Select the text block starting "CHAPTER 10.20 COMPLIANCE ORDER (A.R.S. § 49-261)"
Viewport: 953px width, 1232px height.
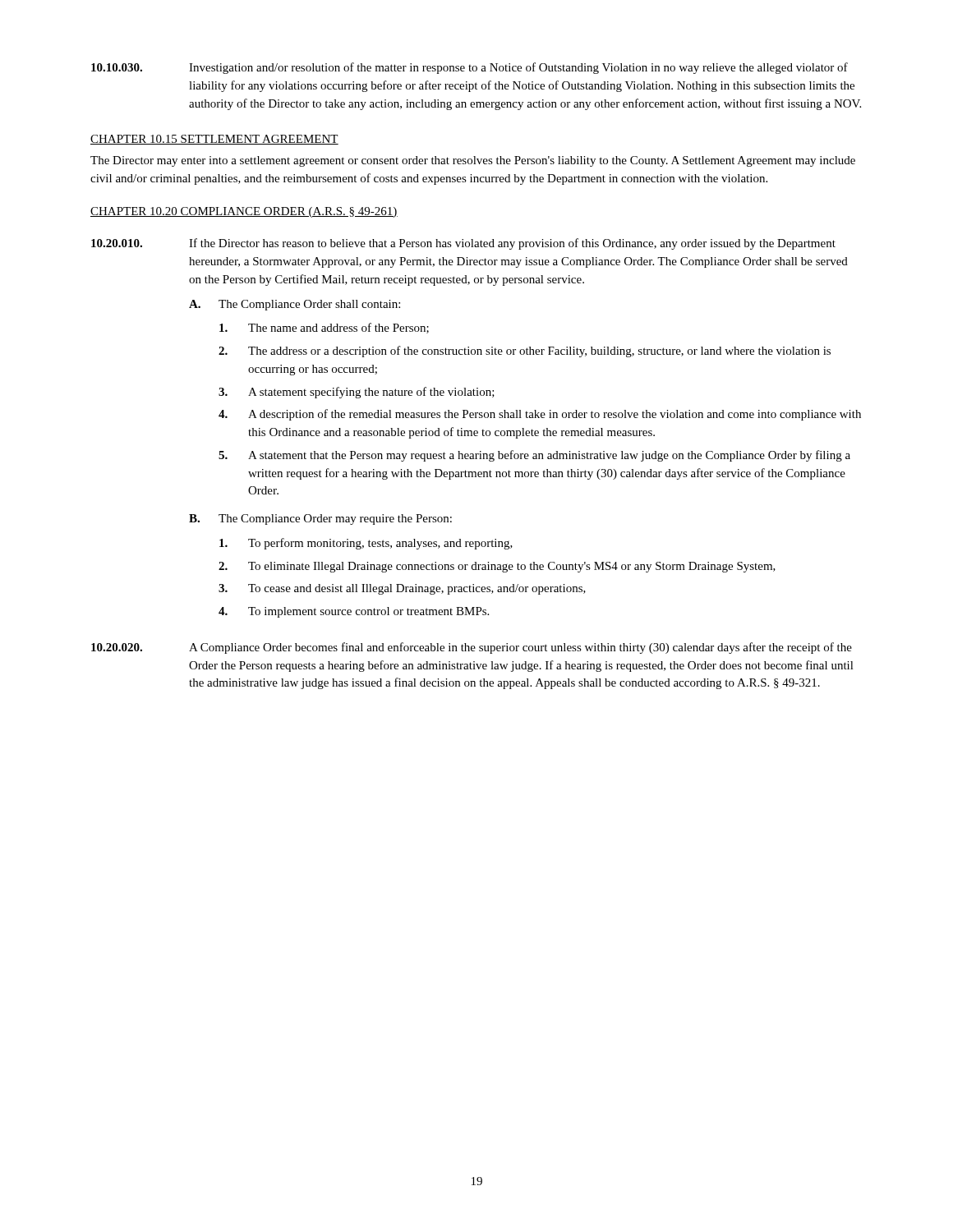(x=244, y=212)
